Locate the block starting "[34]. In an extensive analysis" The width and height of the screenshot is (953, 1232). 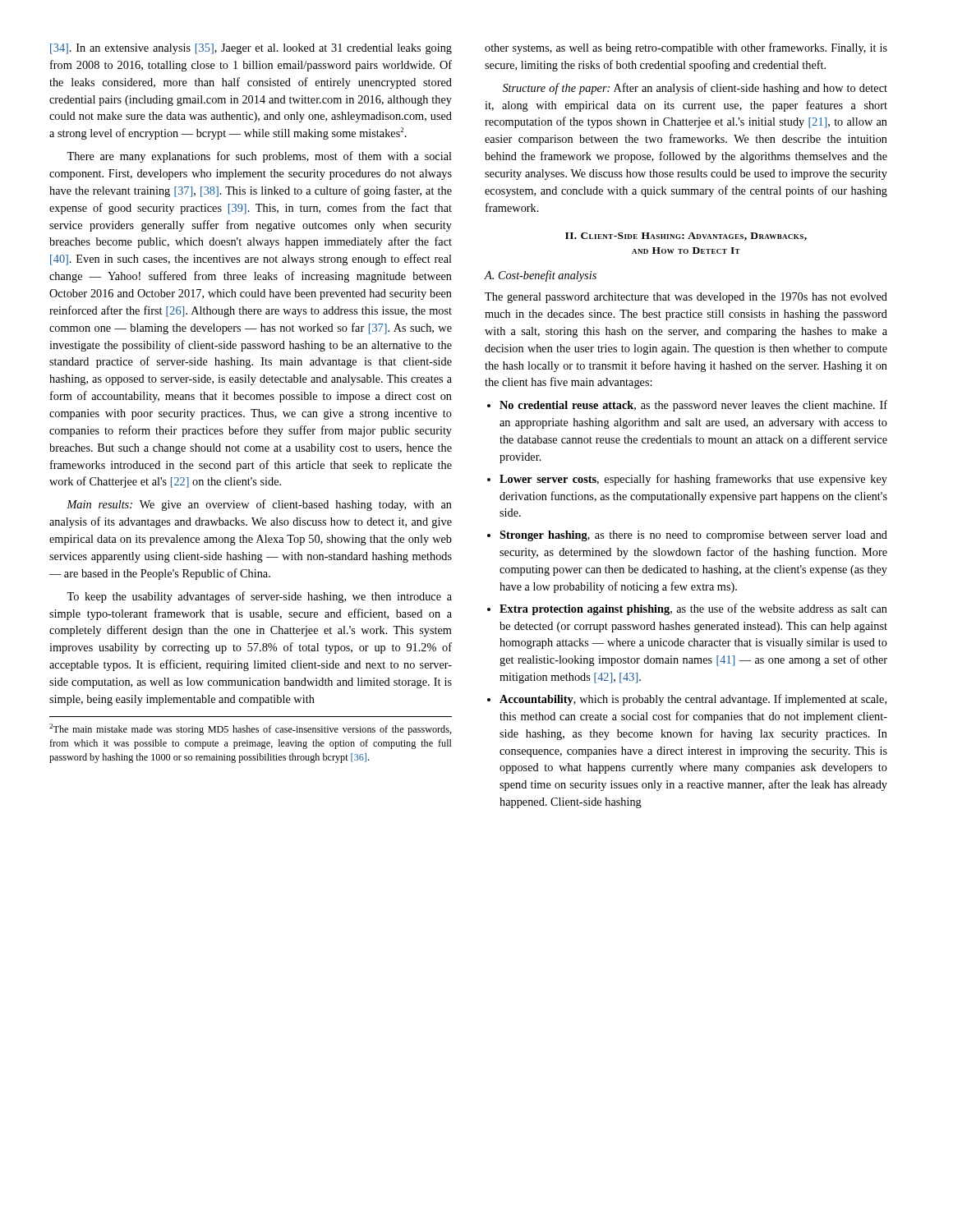[x=251, y=374]
